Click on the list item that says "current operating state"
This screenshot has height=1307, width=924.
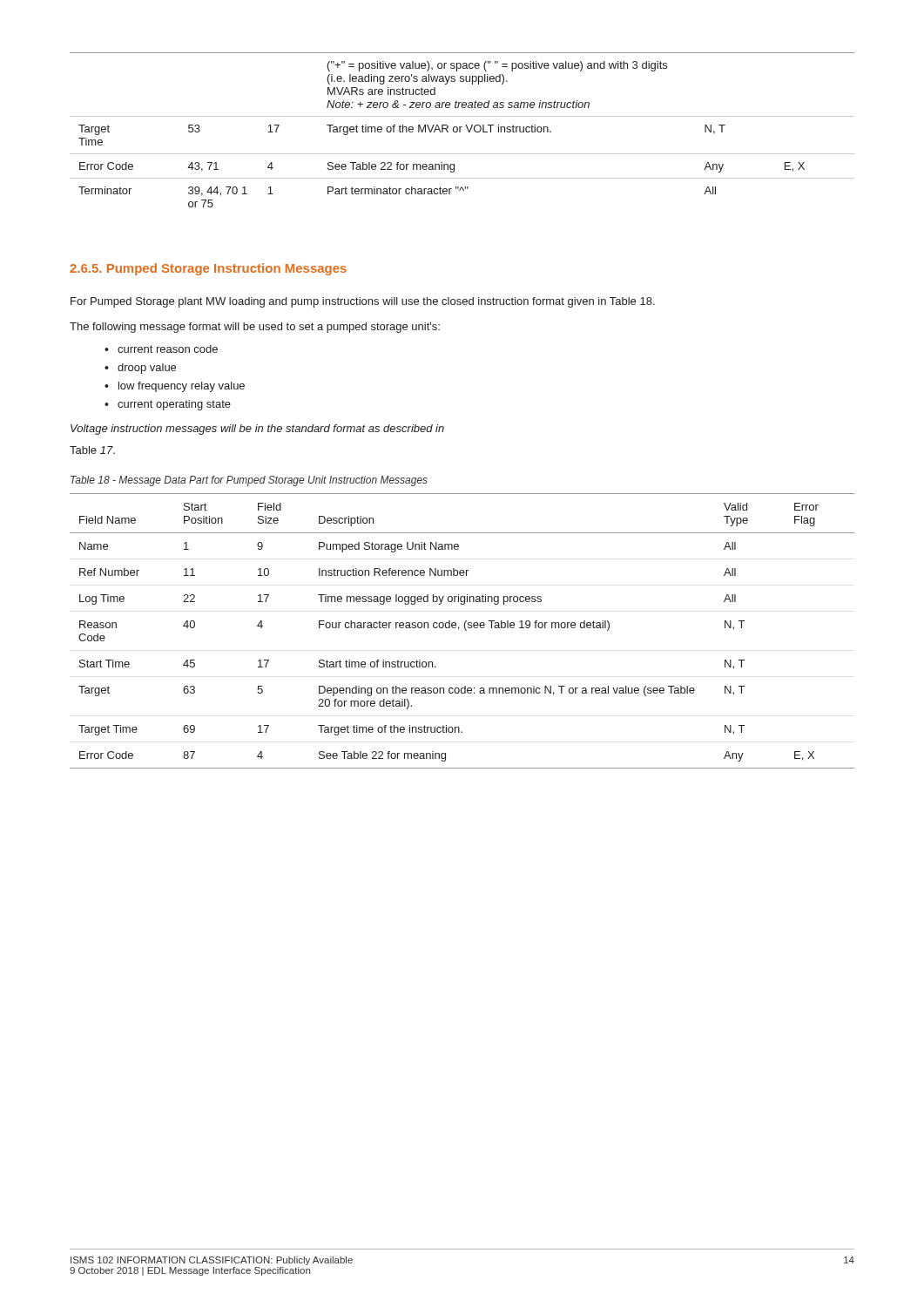[174, 404]
